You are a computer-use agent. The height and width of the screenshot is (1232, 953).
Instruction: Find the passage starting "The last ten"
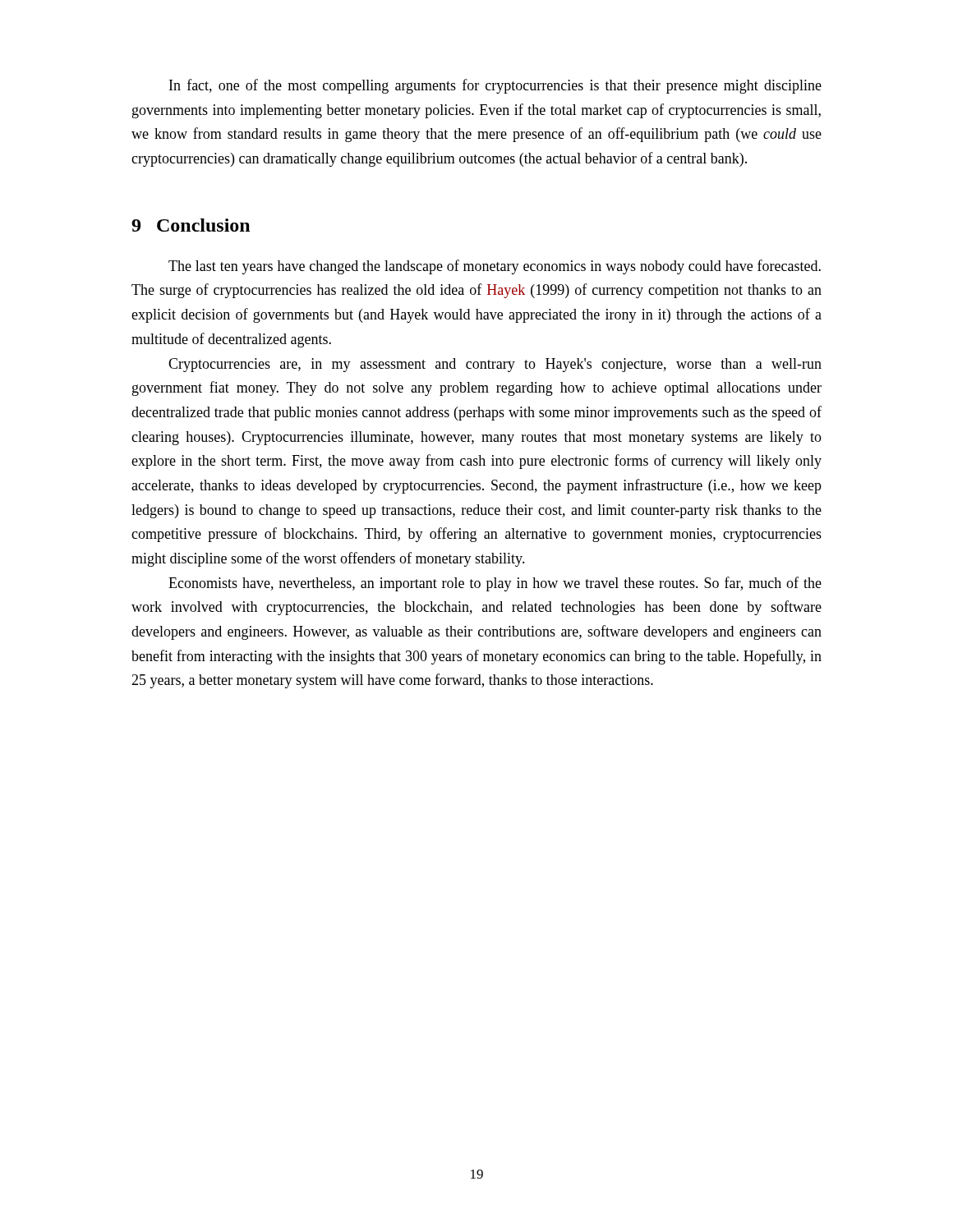click(x=476, y=303)
